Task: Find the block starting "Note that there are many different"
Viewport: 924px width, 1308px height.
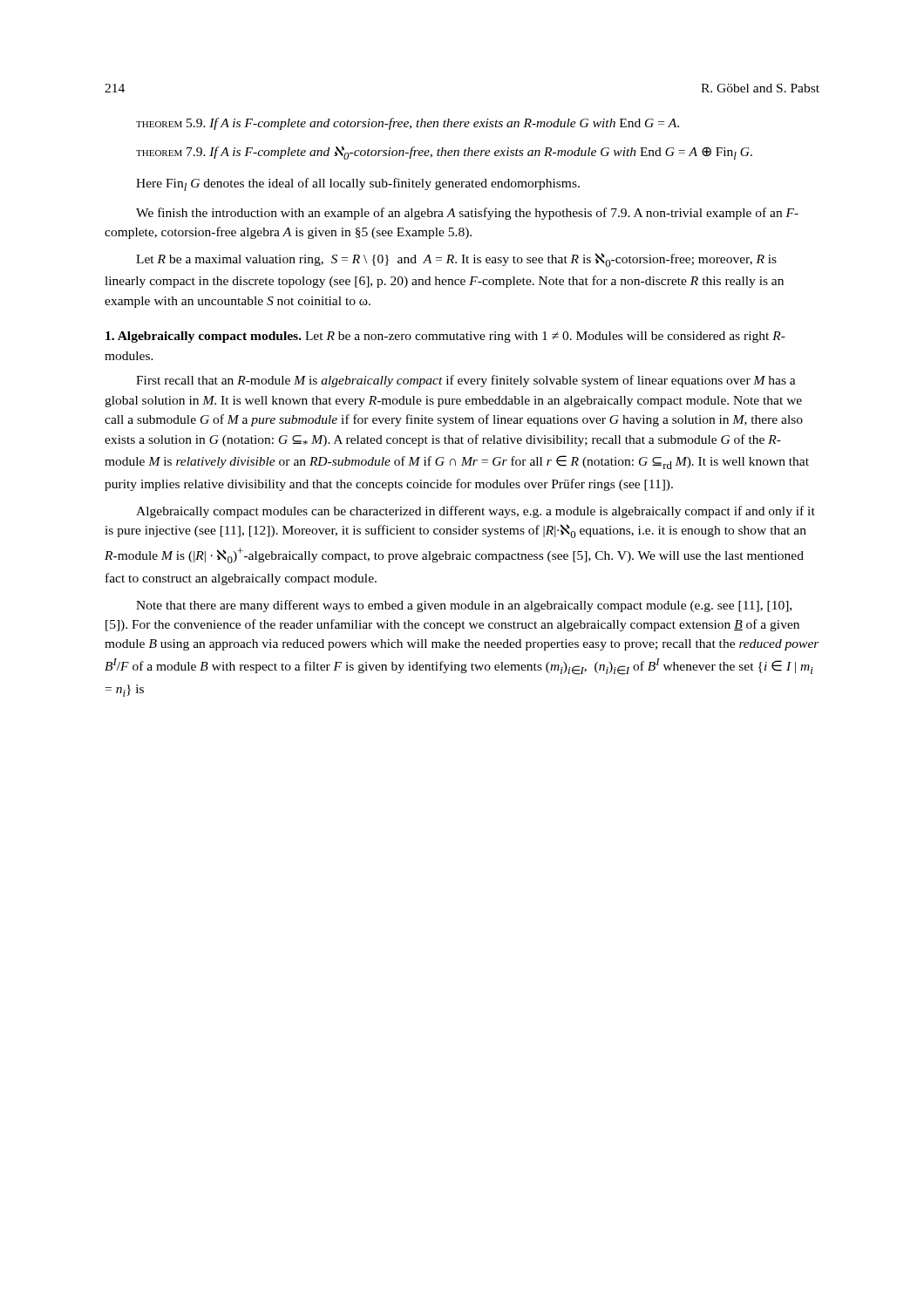Action: coord(462,648)
